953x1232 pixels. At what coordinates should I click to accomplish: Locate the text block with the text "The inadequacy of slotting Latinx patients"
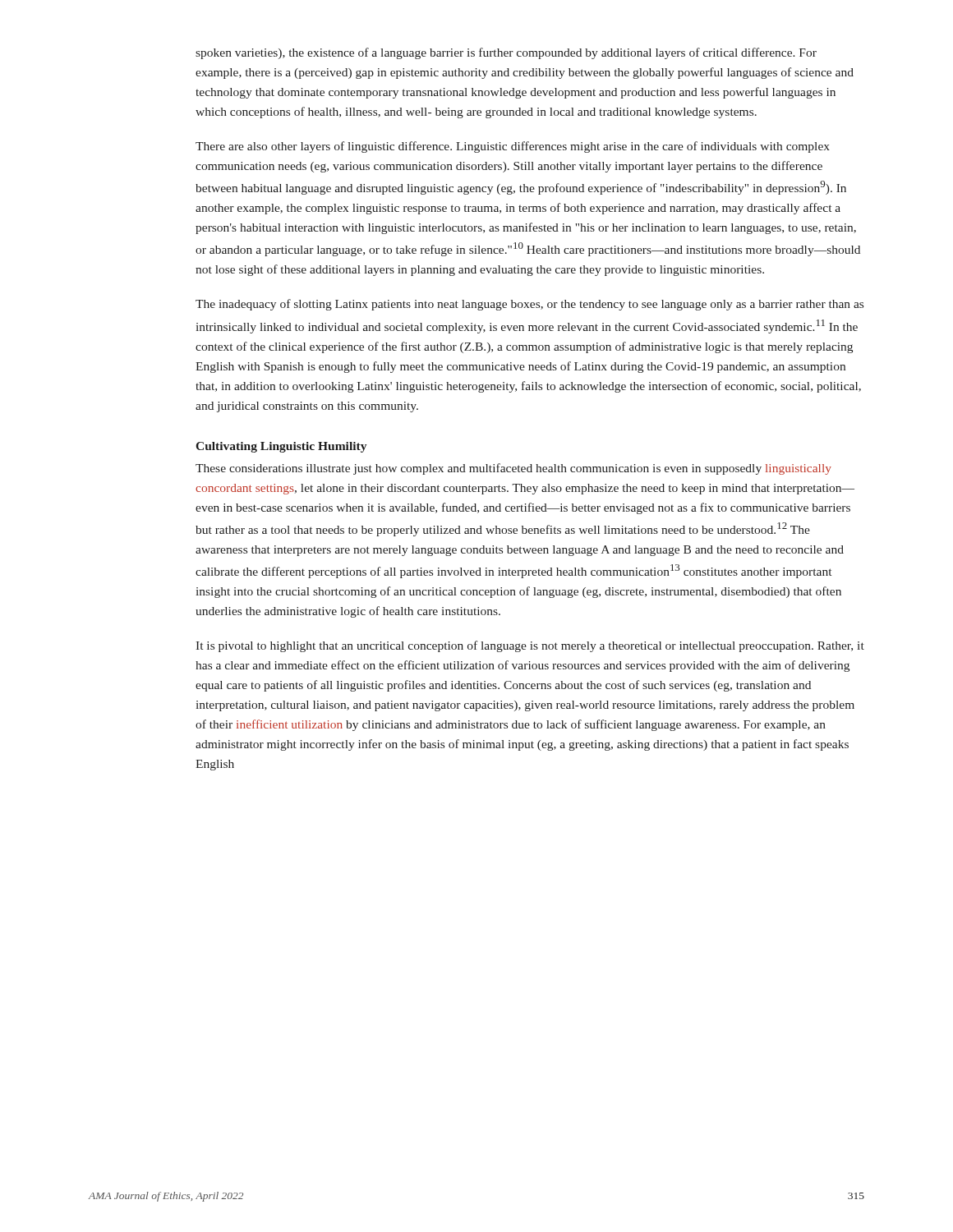[x=530, y=355]
